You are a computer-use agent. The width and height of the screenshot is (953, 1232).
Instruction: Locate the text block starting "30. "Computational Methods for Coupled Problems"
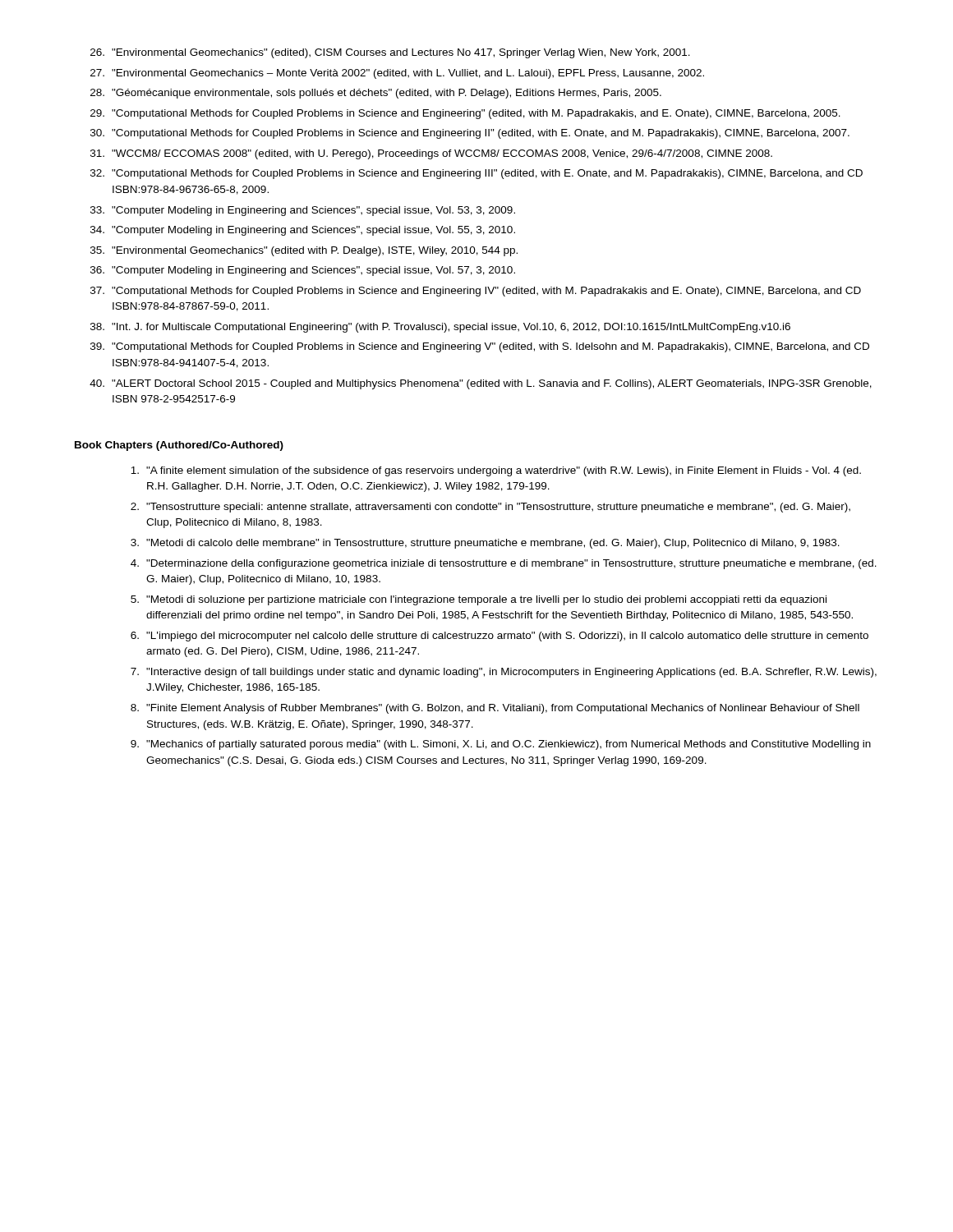(476, 133)
